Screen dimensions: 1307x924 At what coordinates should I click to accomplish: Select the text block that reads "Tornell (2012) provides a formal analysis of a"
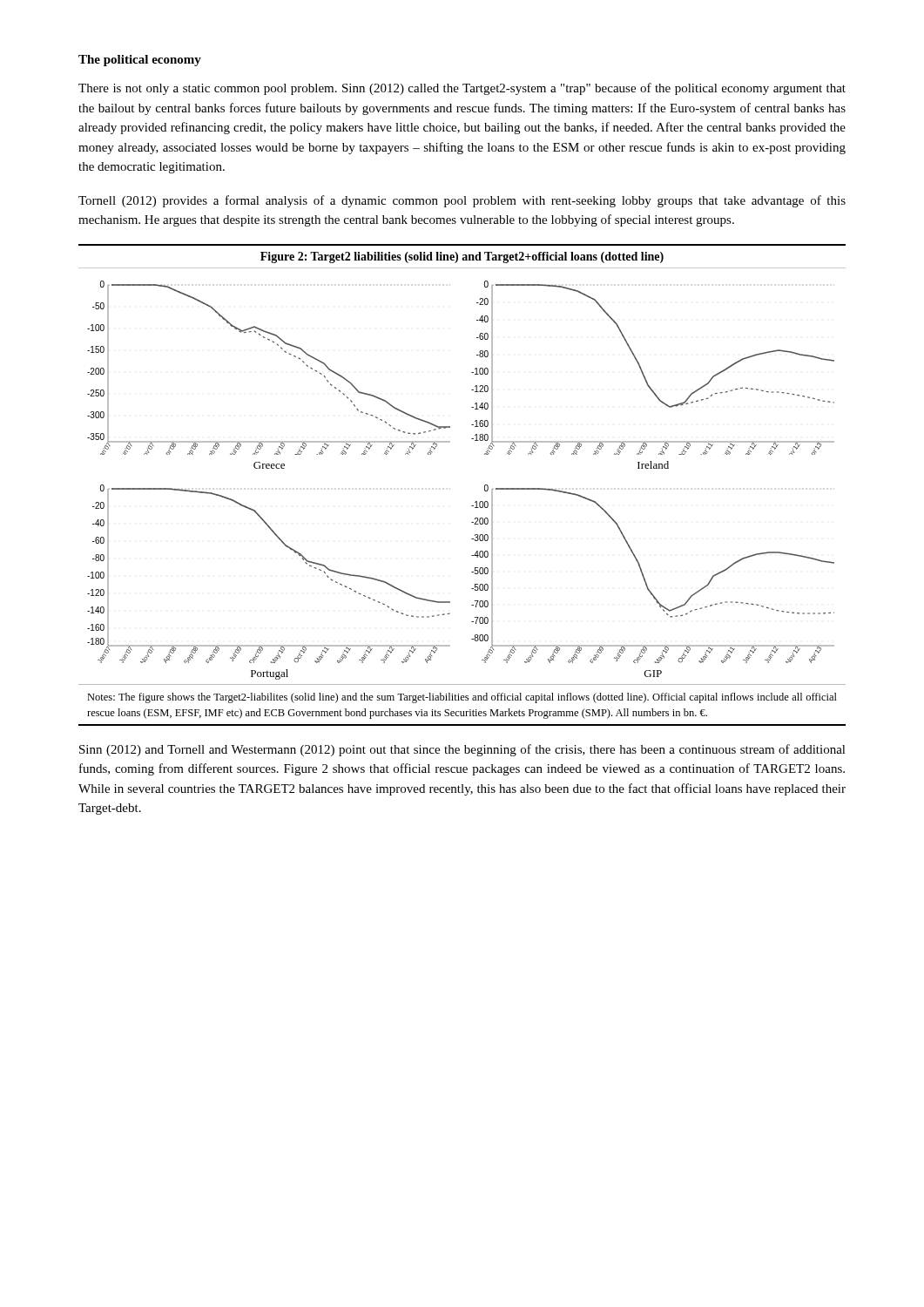pos(462,210)
